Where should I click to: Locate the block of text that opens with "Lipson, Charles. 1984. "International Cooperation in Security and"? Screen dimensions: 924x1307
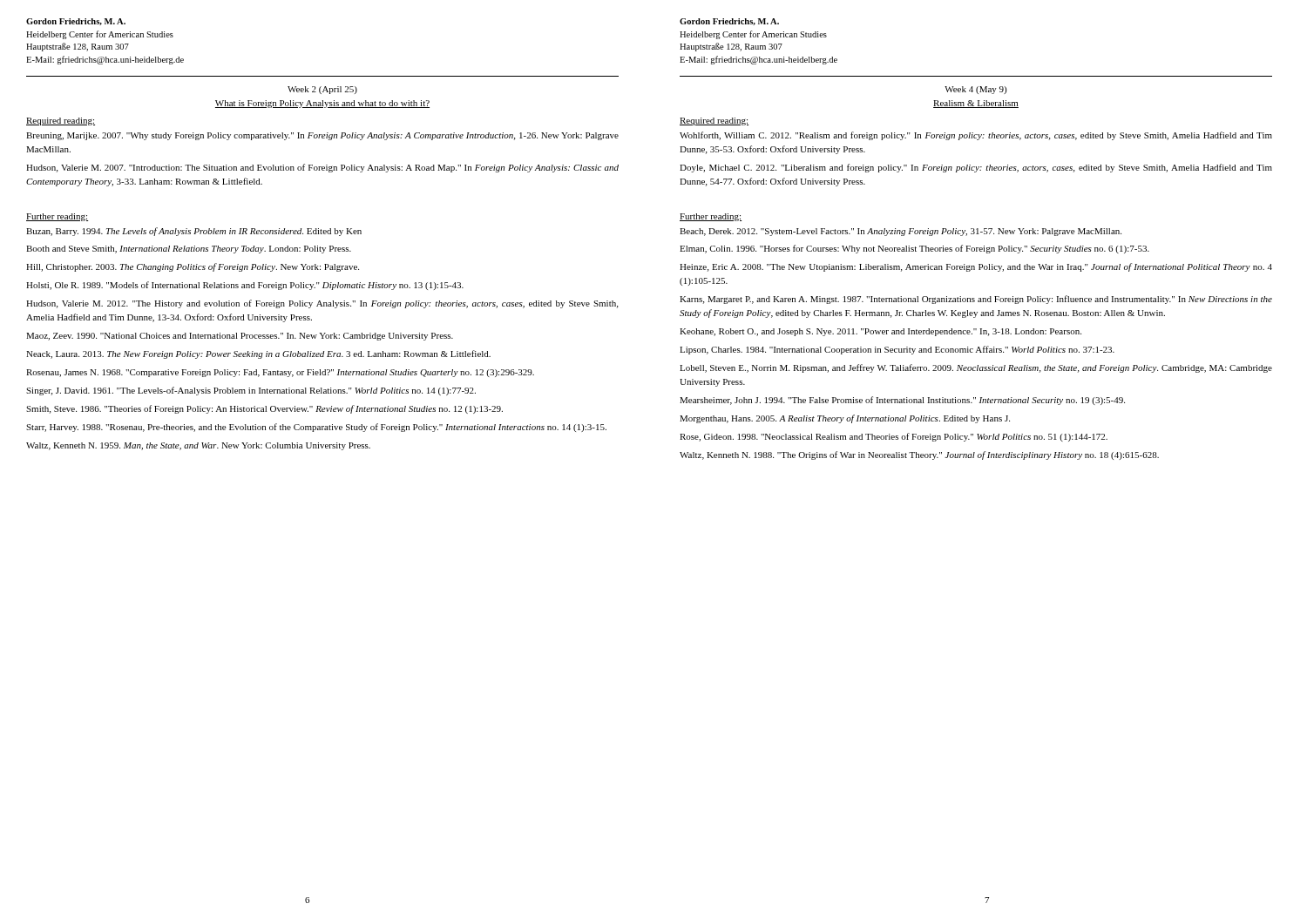point(897,349)
